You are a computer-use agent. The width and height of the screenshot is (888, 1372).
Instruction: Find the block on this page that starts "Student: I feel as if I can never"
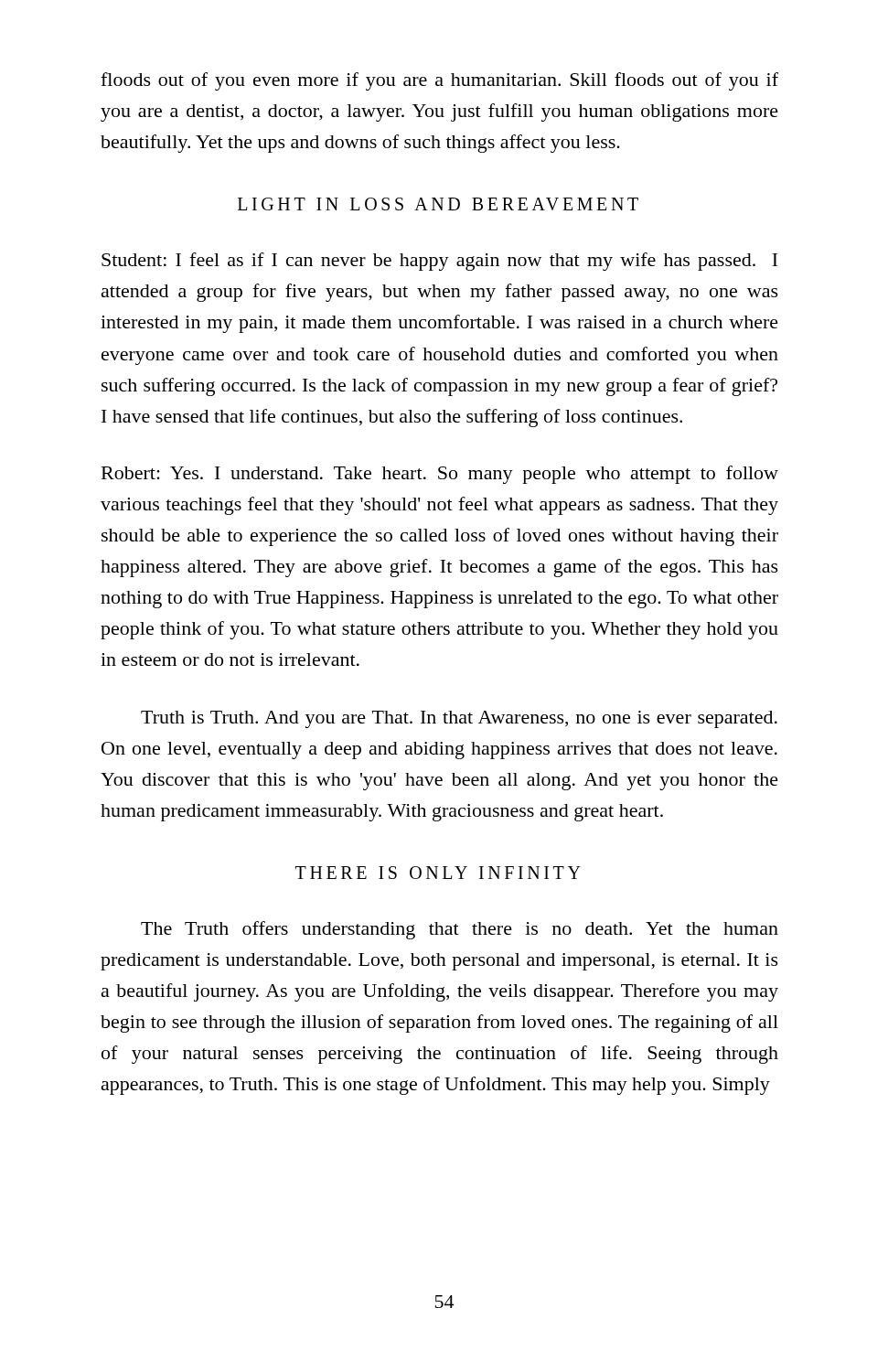point(439,338)
